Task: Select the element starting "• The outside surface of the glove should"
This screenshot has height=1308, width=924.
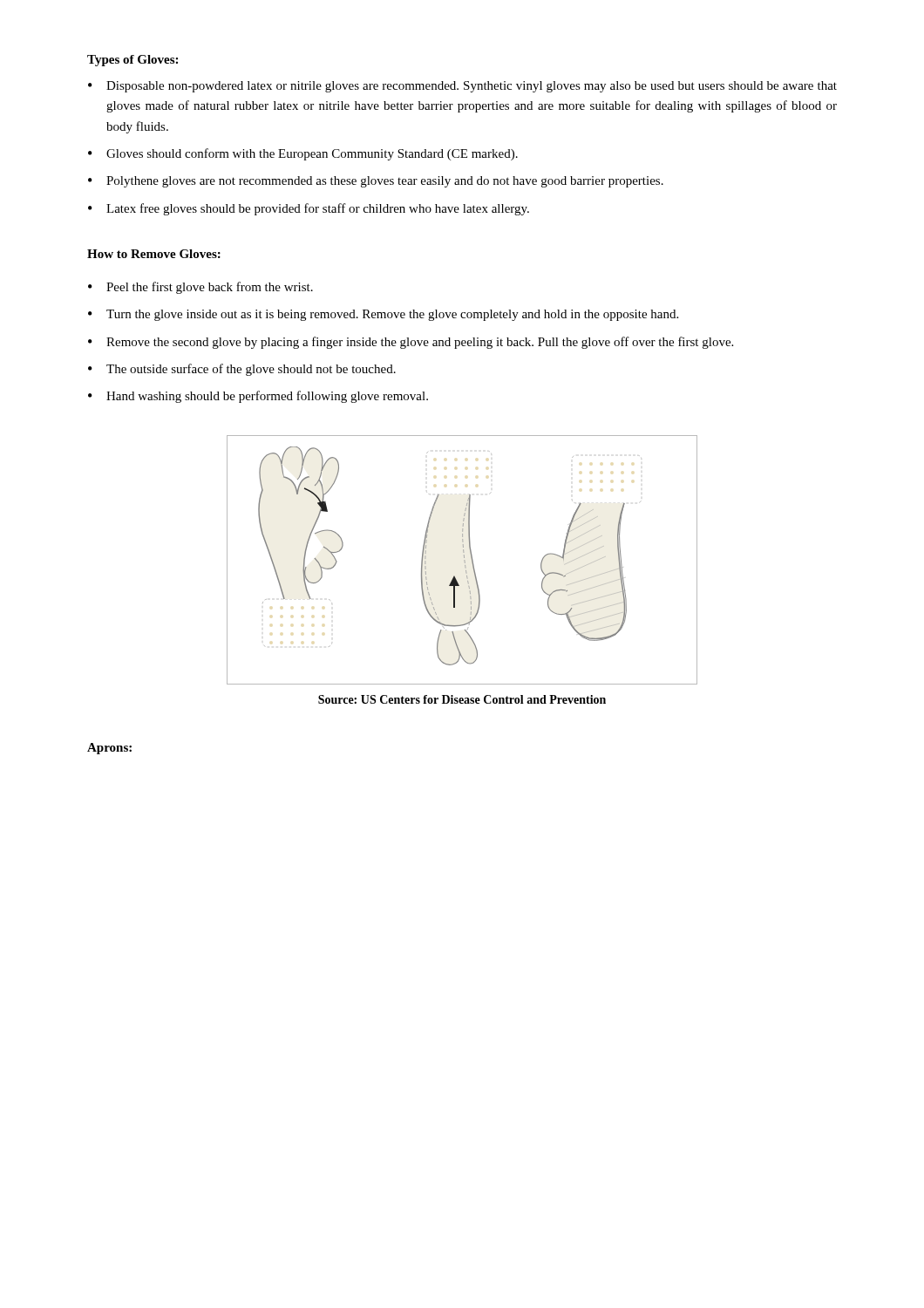Action: tap(242, 370)
